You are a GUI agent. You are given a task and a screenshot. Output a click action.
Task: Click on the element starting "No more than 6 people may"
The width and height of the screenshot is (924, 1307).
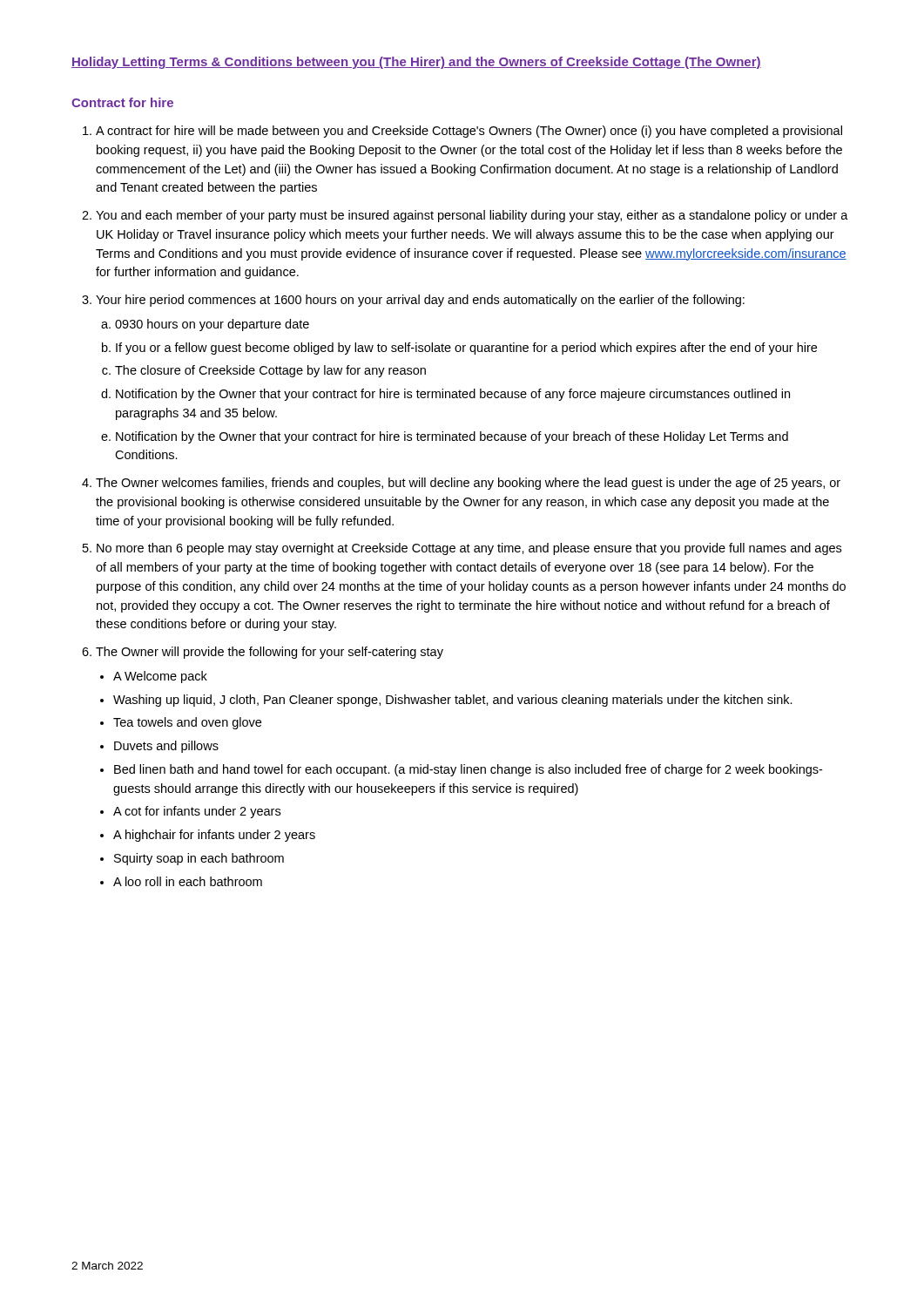point(471,586)
